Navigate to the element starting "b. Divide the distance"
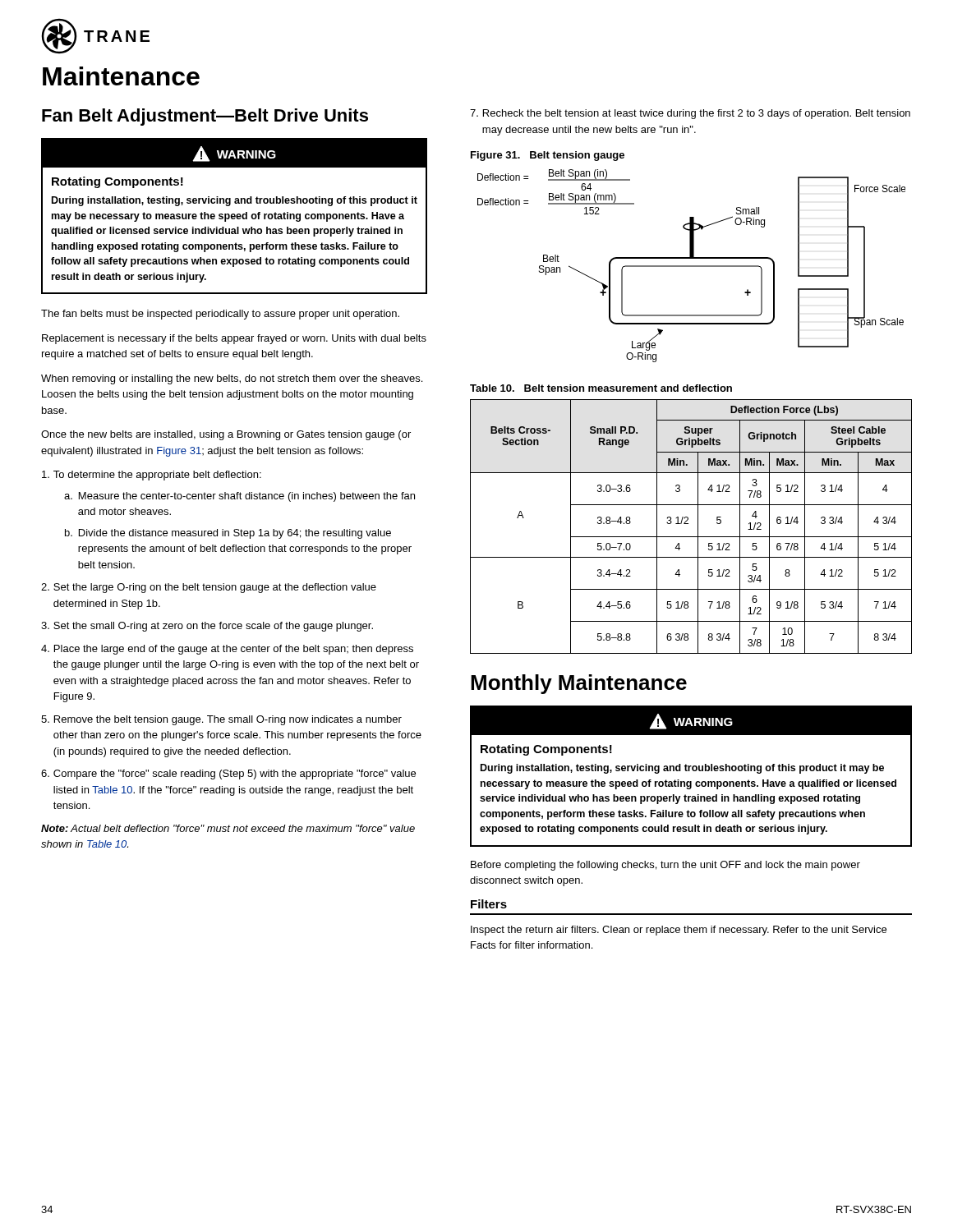Screen dimensions: 1232x953 [x=246, y=549]
